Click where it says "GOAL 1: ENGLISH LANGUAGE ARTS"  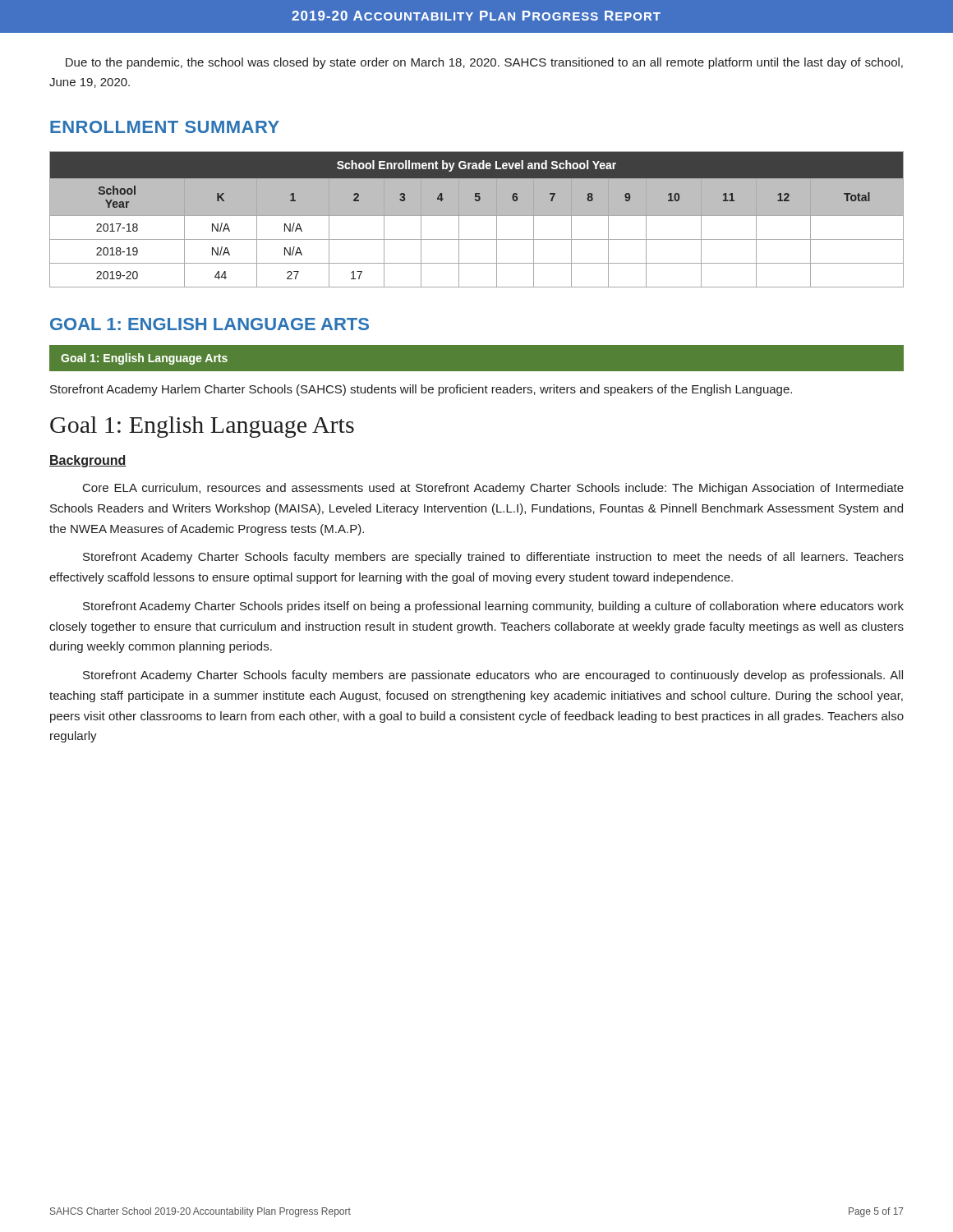click(209, 324)
